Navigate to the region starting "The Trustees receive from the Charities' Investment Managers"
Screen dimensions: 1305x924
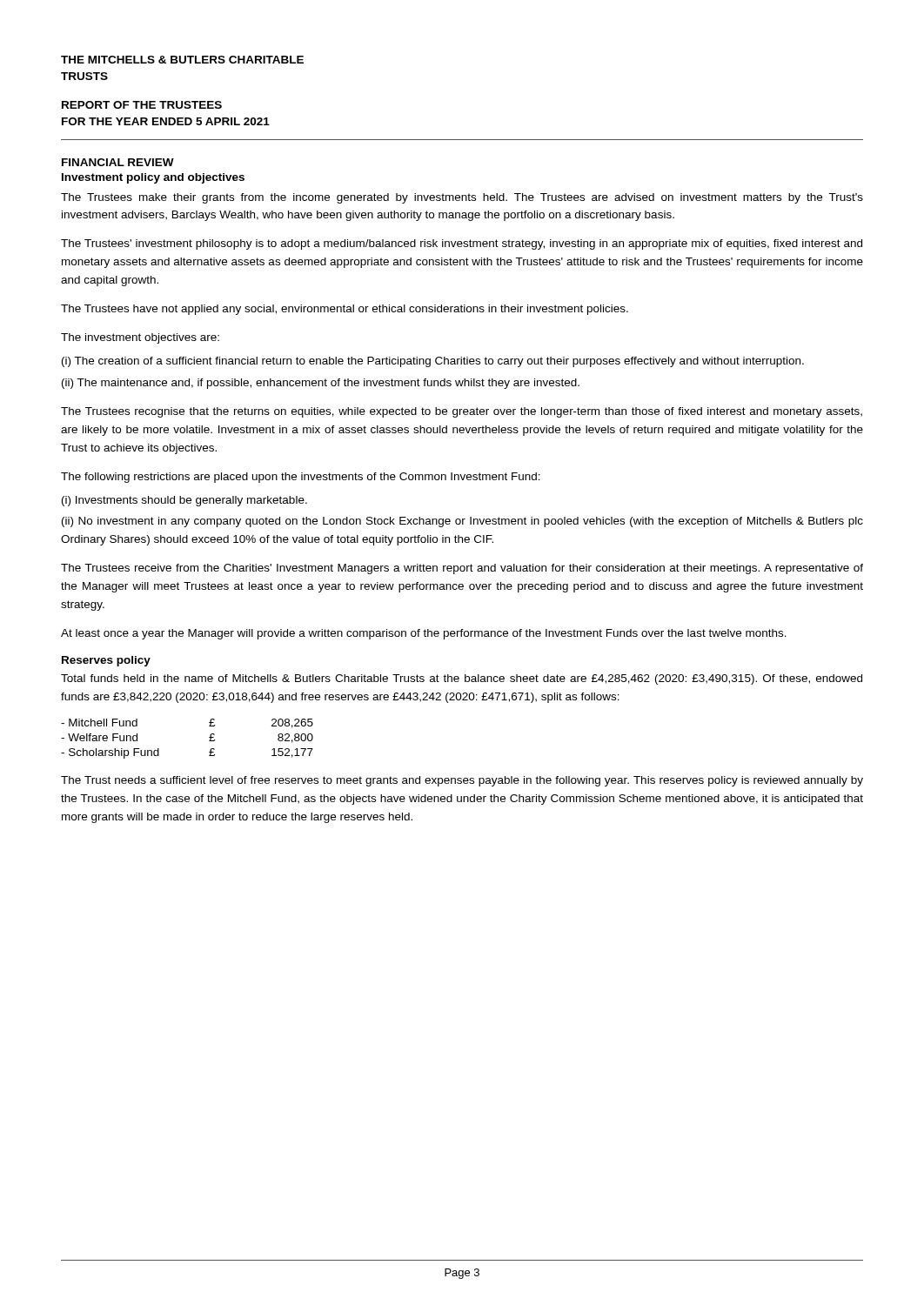coord(462,586)
